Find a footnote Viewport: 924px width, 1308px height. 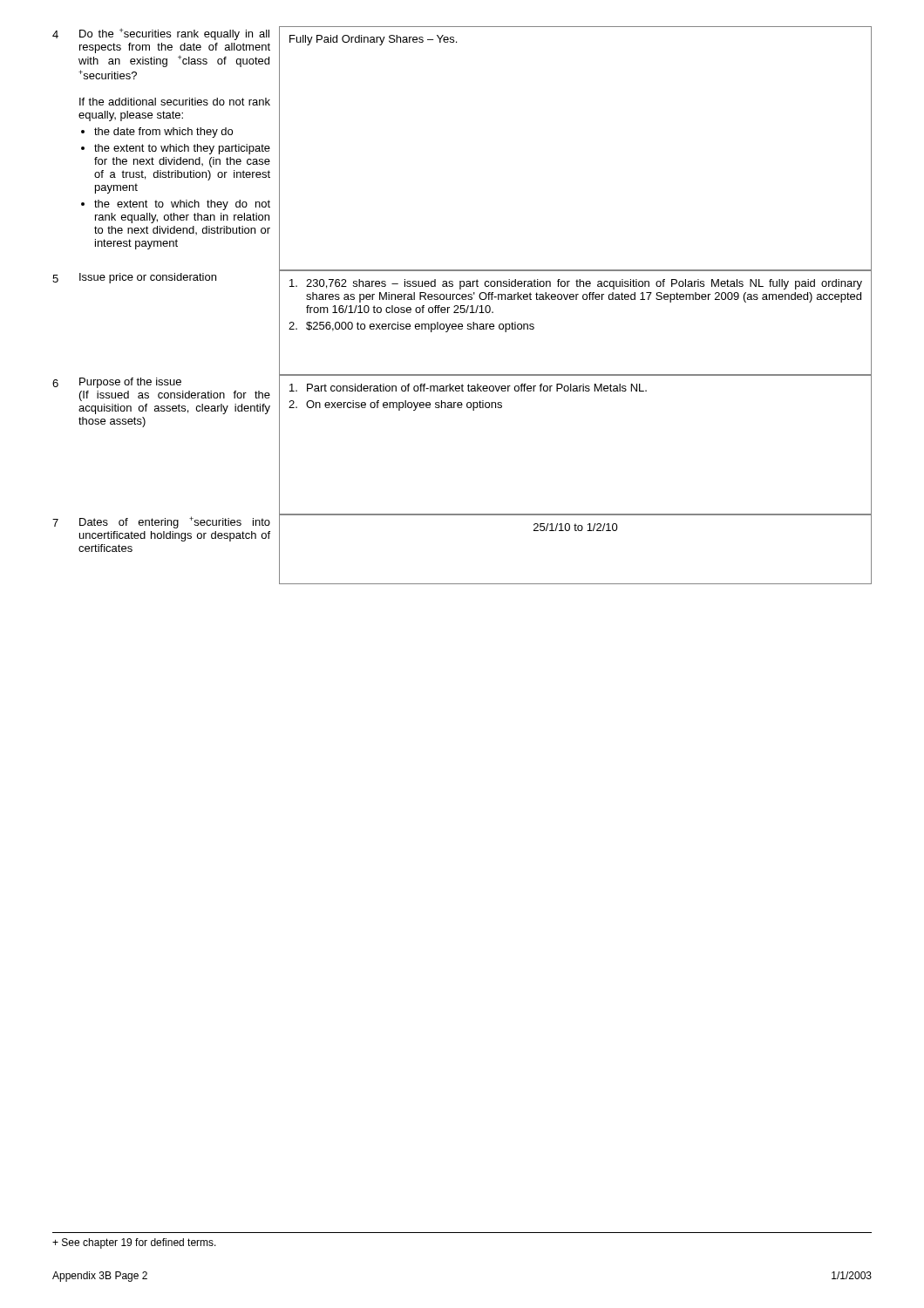[x=134, y=1243]
